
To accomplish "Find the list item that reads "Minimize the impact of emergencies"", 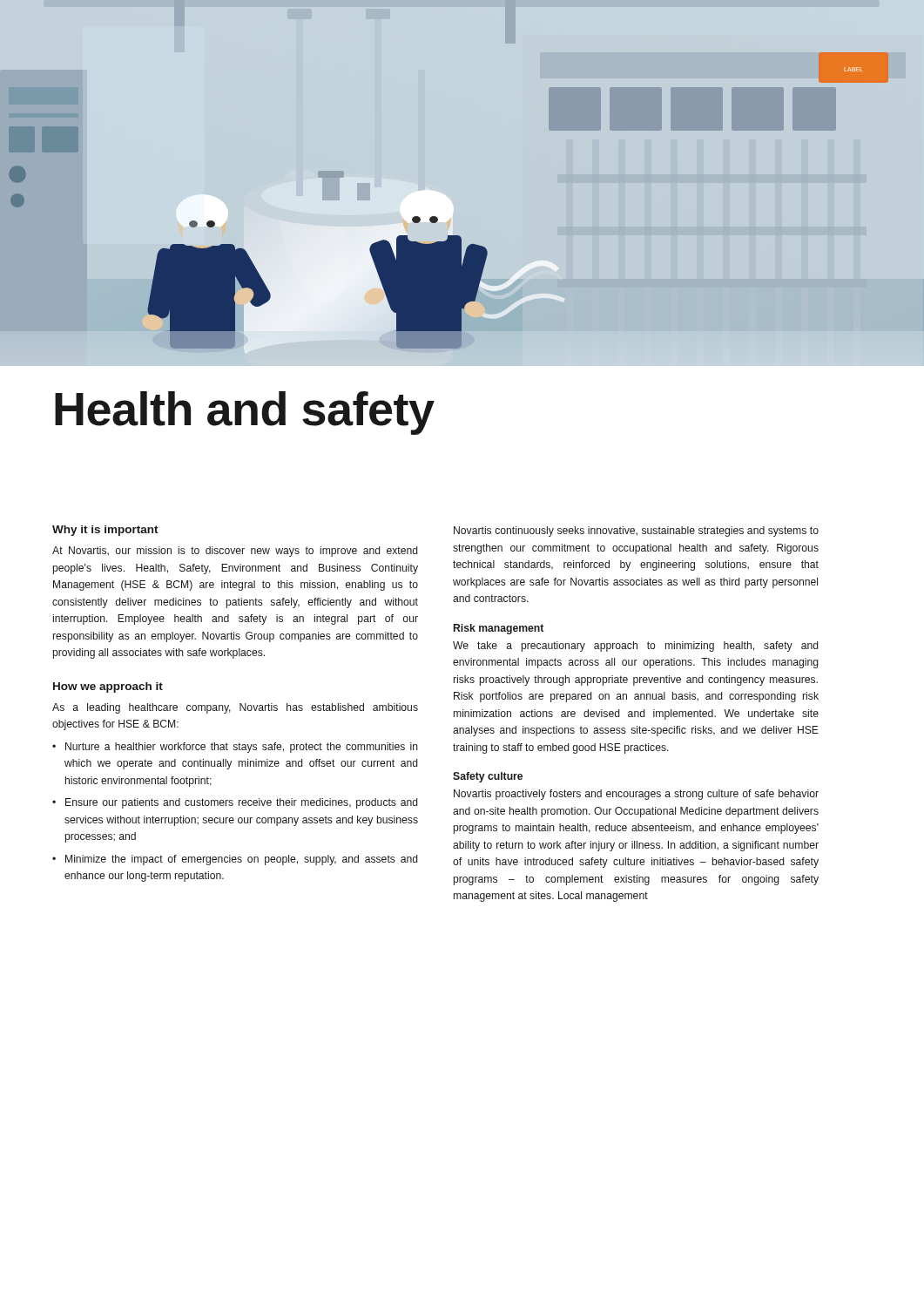I will pyautogui.click(x=241, y=867).
